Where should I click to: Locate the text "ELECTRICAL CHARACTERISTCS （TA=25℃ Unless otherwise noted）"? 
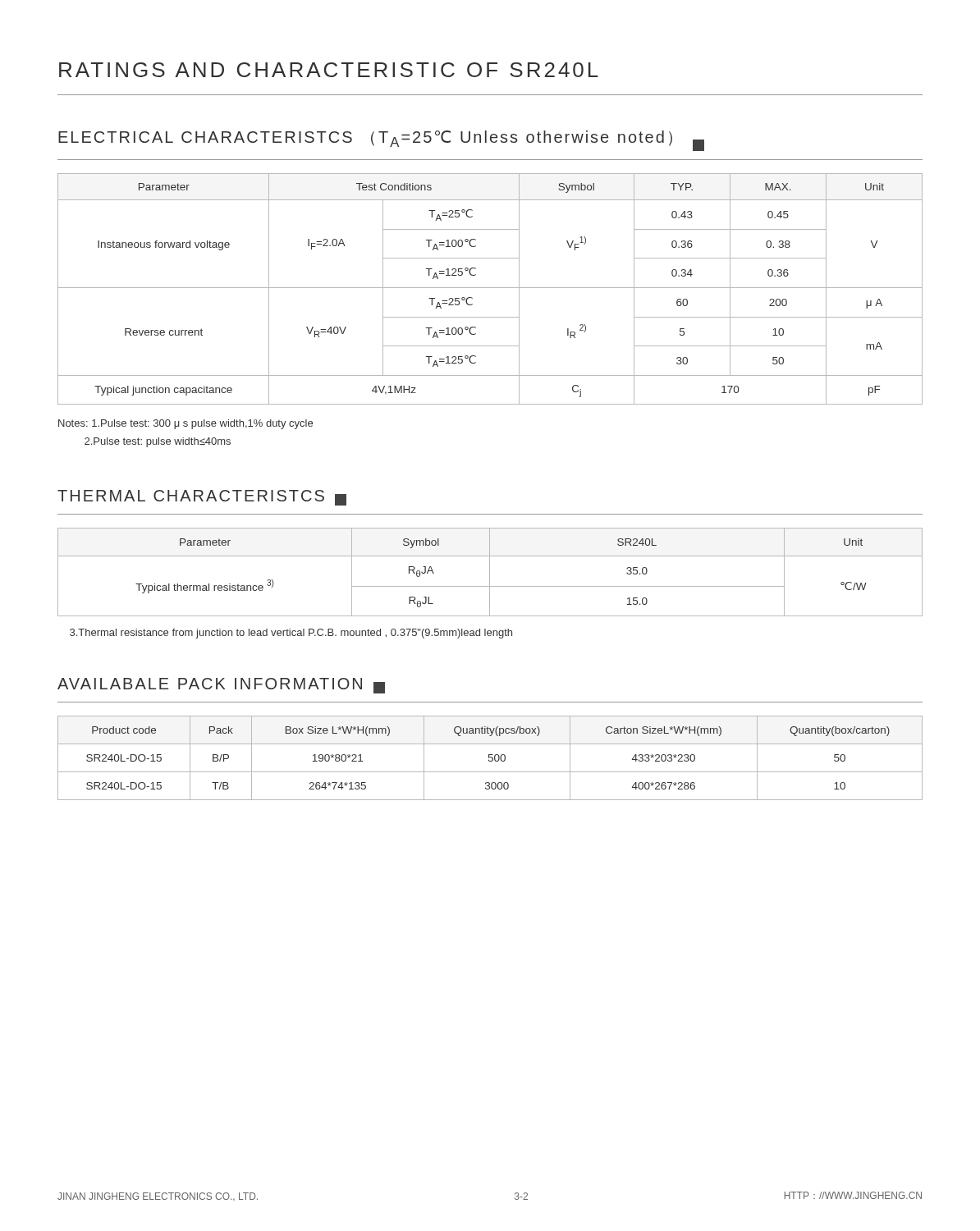[381, 137]
